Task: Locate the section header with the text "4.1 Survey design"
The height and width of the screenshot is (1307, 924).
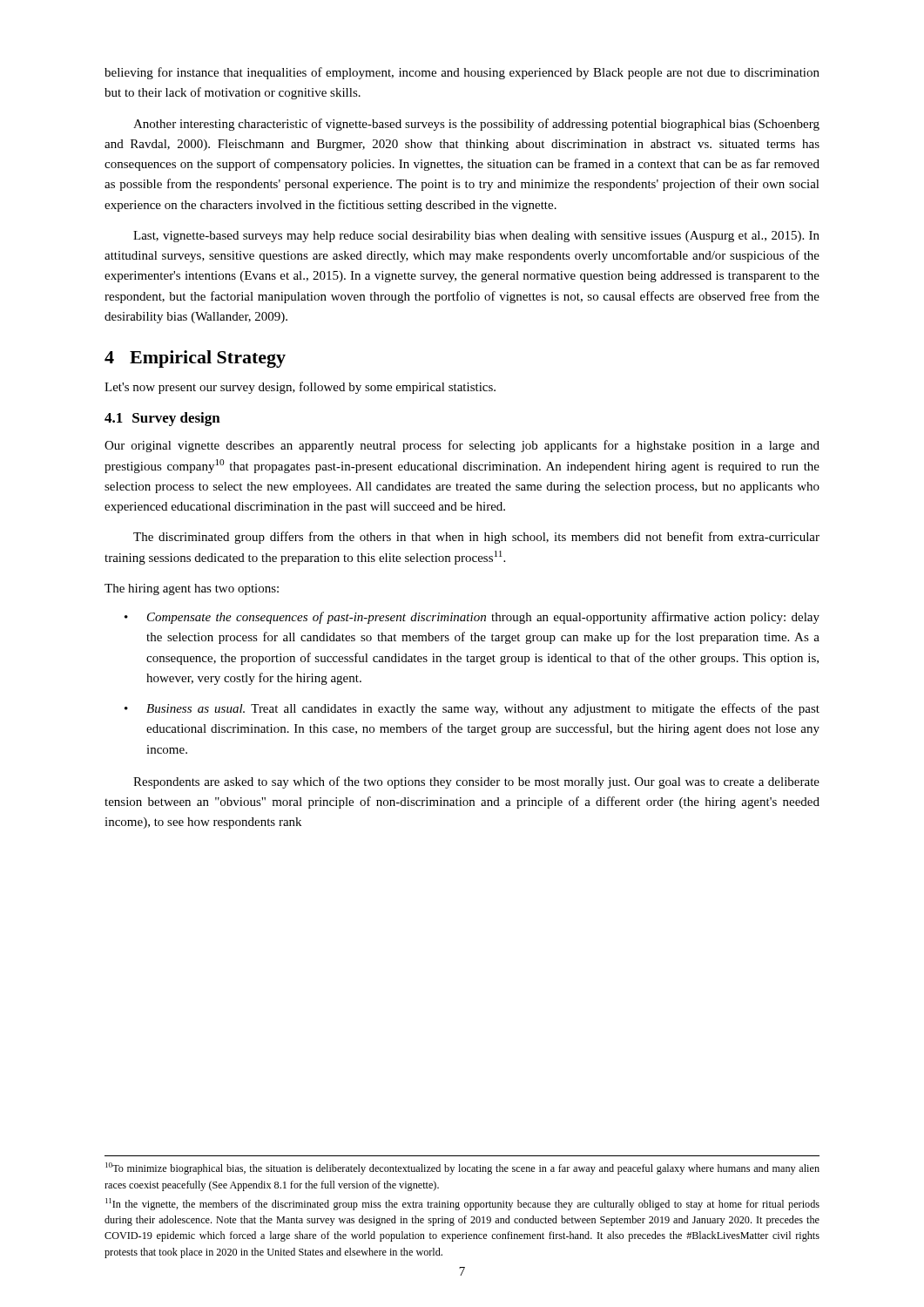Action: 162,418
